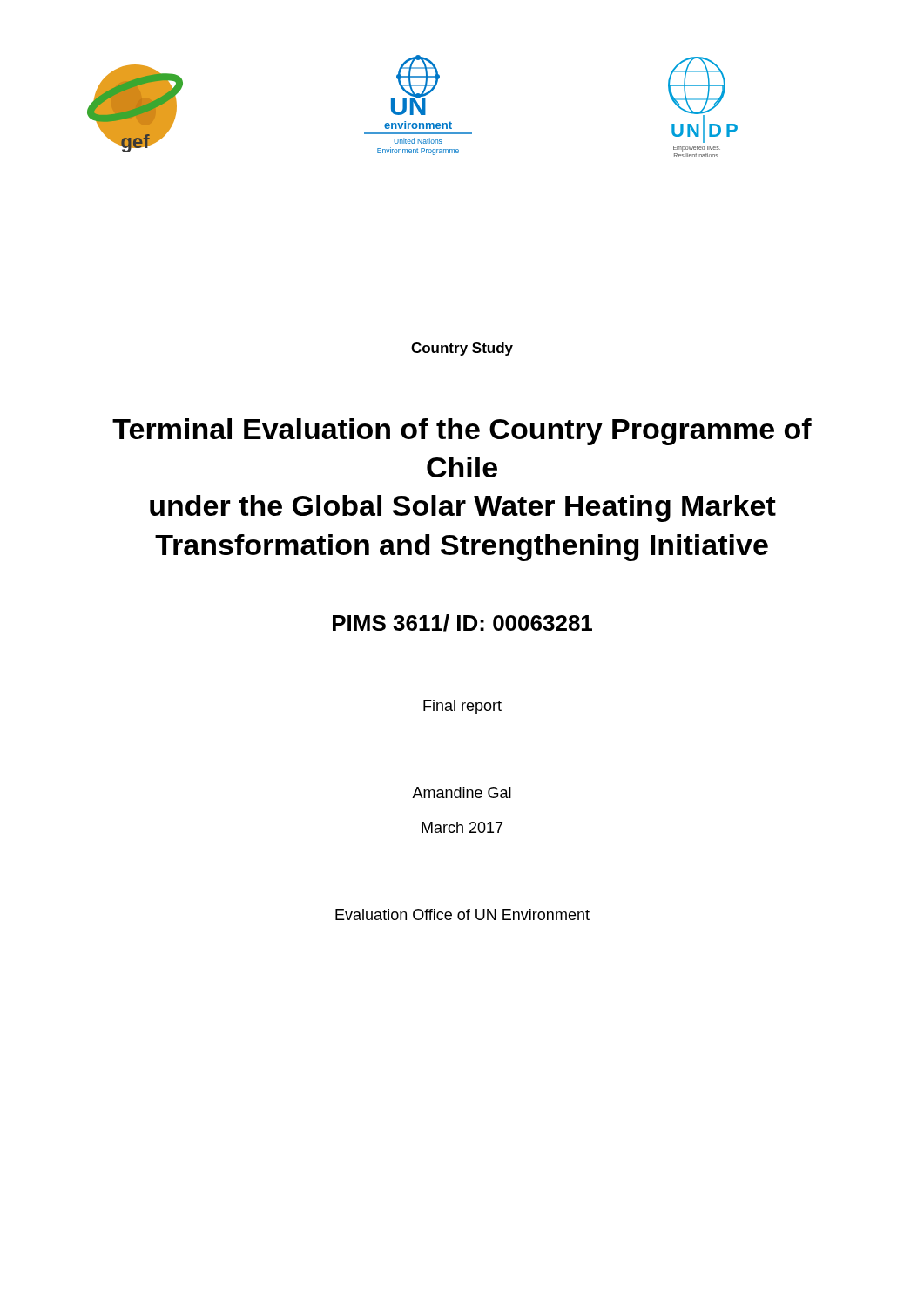This screenshot has height=1307, width=924.
Task: Point to the title beginning "Terminal Evaluation of the Country Programme of"
Action: click(x=462, y=486)
